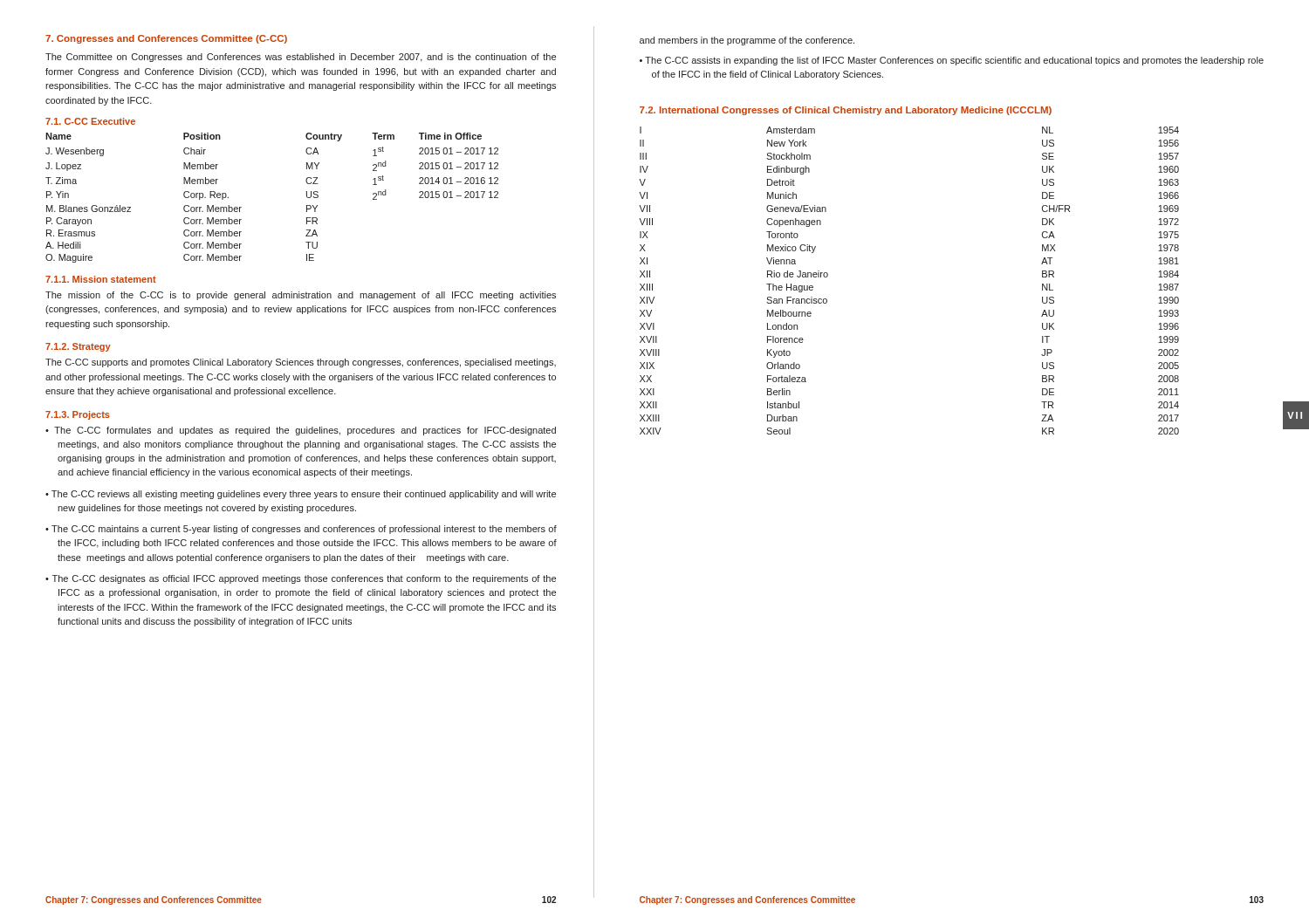Find the section header with the text "7.1.2. Strategy"
This screenshot has height=924, width=1309.
[78, 346]
